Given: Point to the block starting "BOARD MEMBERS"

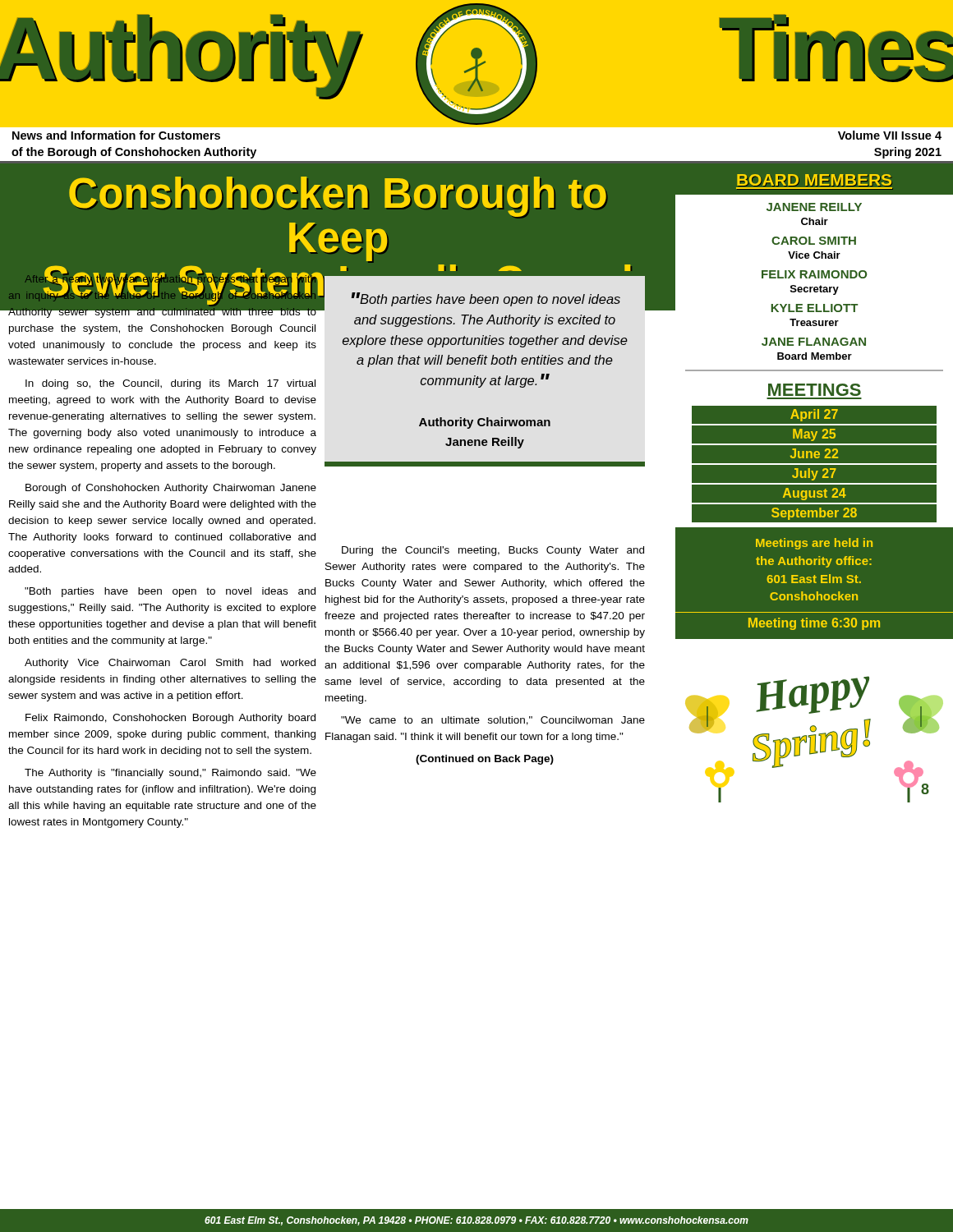Looking at the screenshot, I should click(x=814, y=179).
